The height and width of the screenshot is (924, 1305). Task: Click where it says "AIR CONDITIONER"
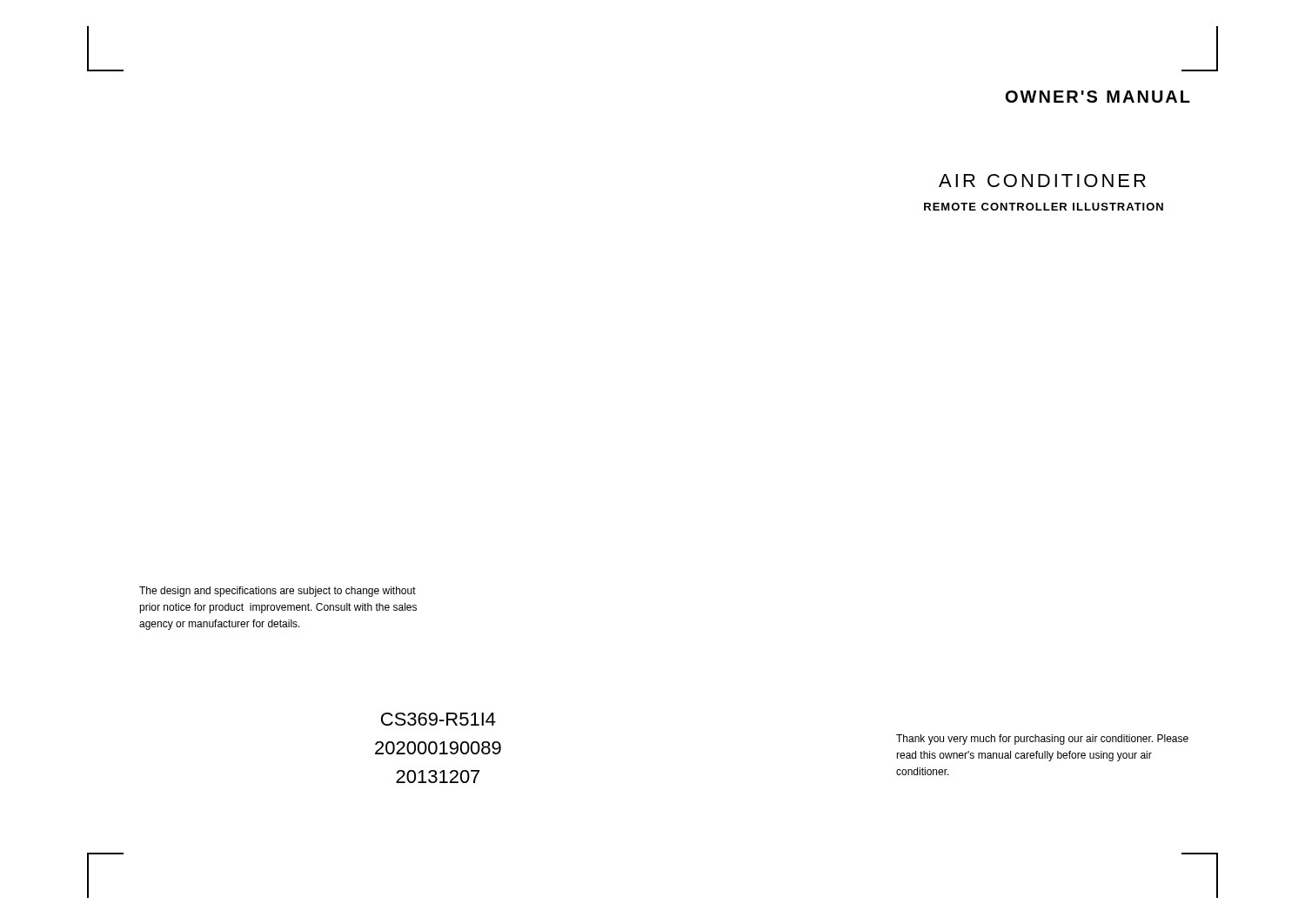tap(1044, 181)
